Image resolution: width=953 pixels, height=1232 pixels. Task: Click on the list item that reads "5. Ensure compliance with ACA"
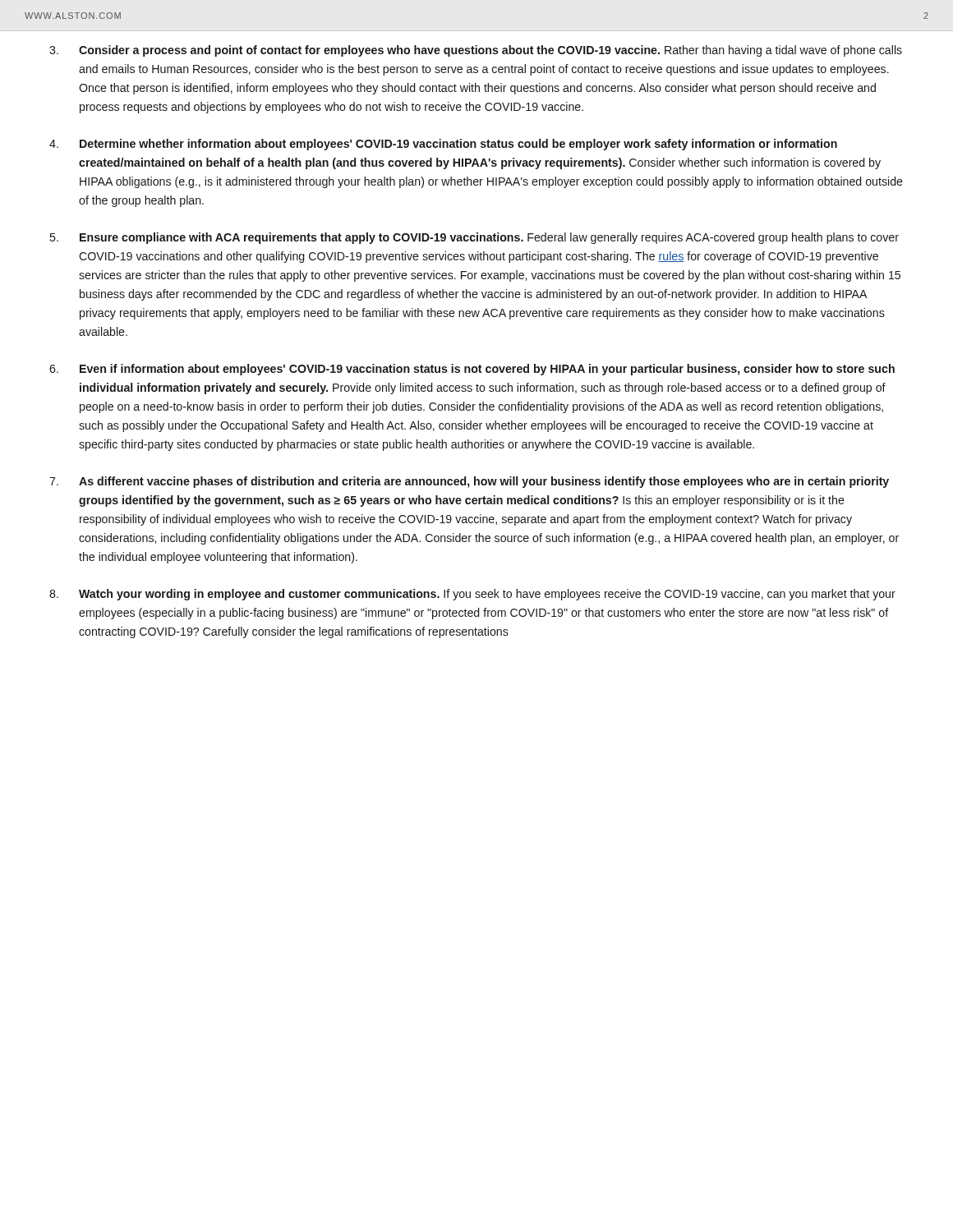476,285
